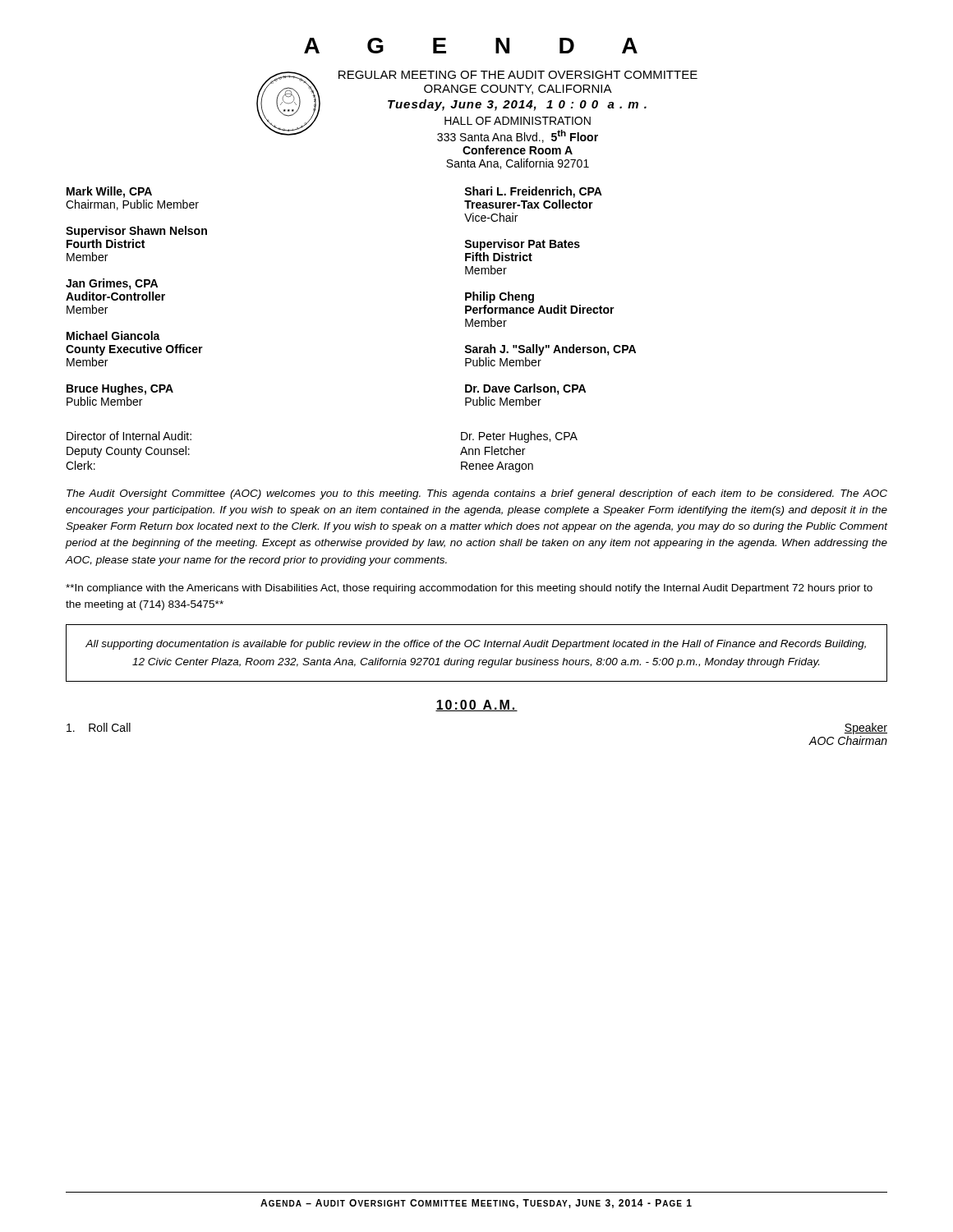
Task: Point to the block beginning "Dr. Dave Carlson, CPA"
Action: [525, 389]
